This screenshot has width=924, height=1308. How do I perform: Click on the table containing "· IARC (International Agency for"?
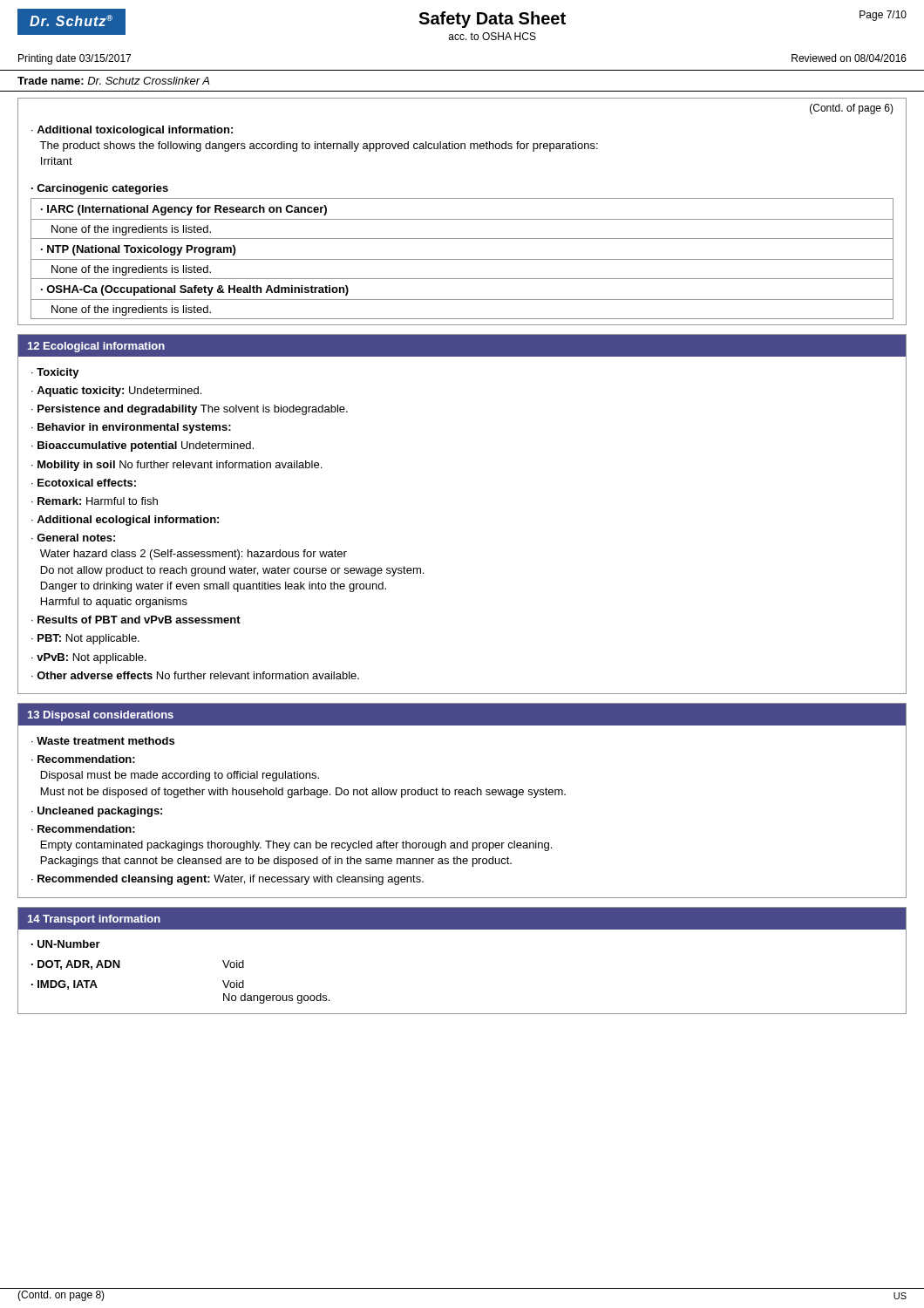(x=462, y=258)
